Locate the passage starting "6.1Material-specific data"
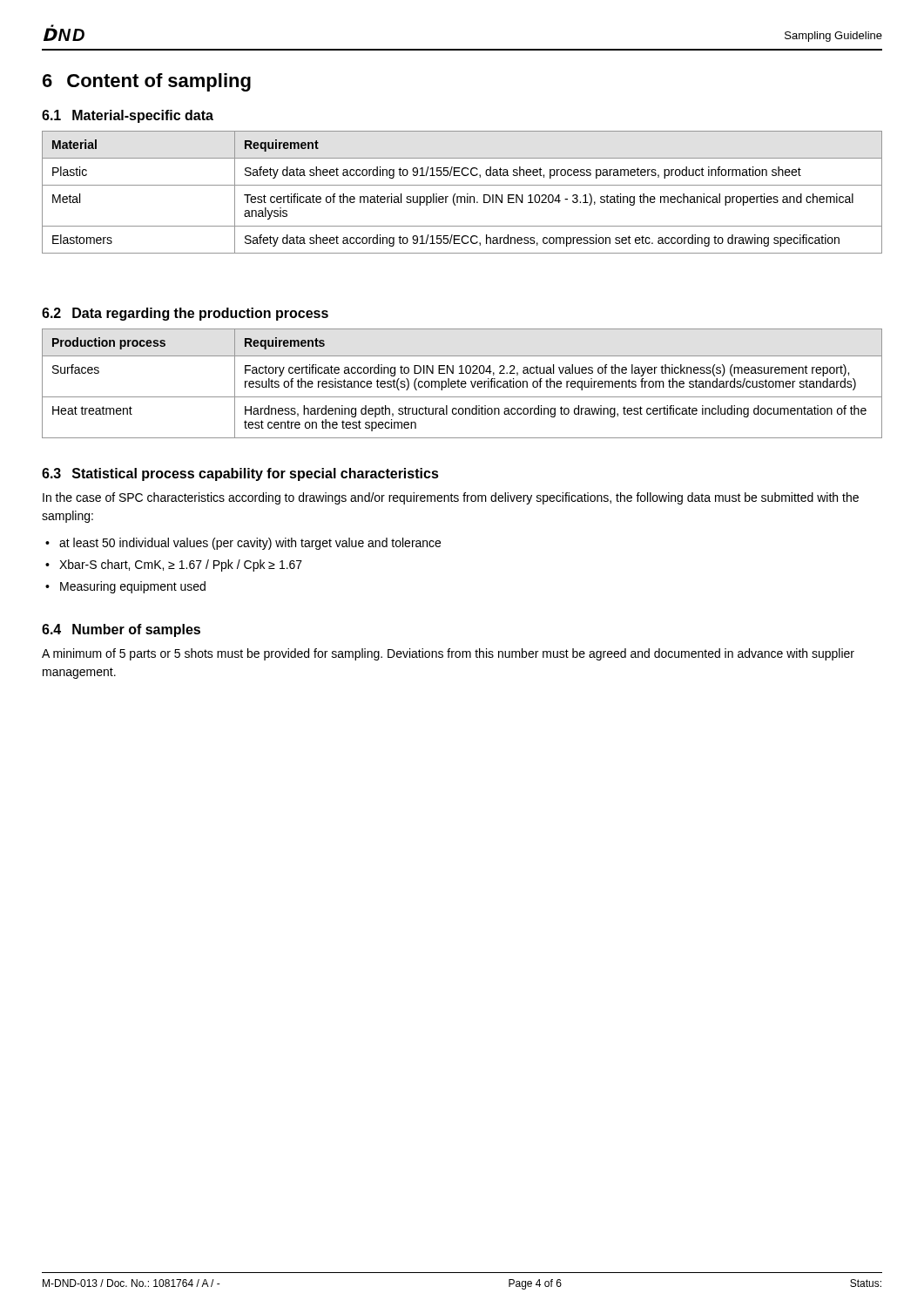This screenshot has width=924, height=1307. pos(128,116)
